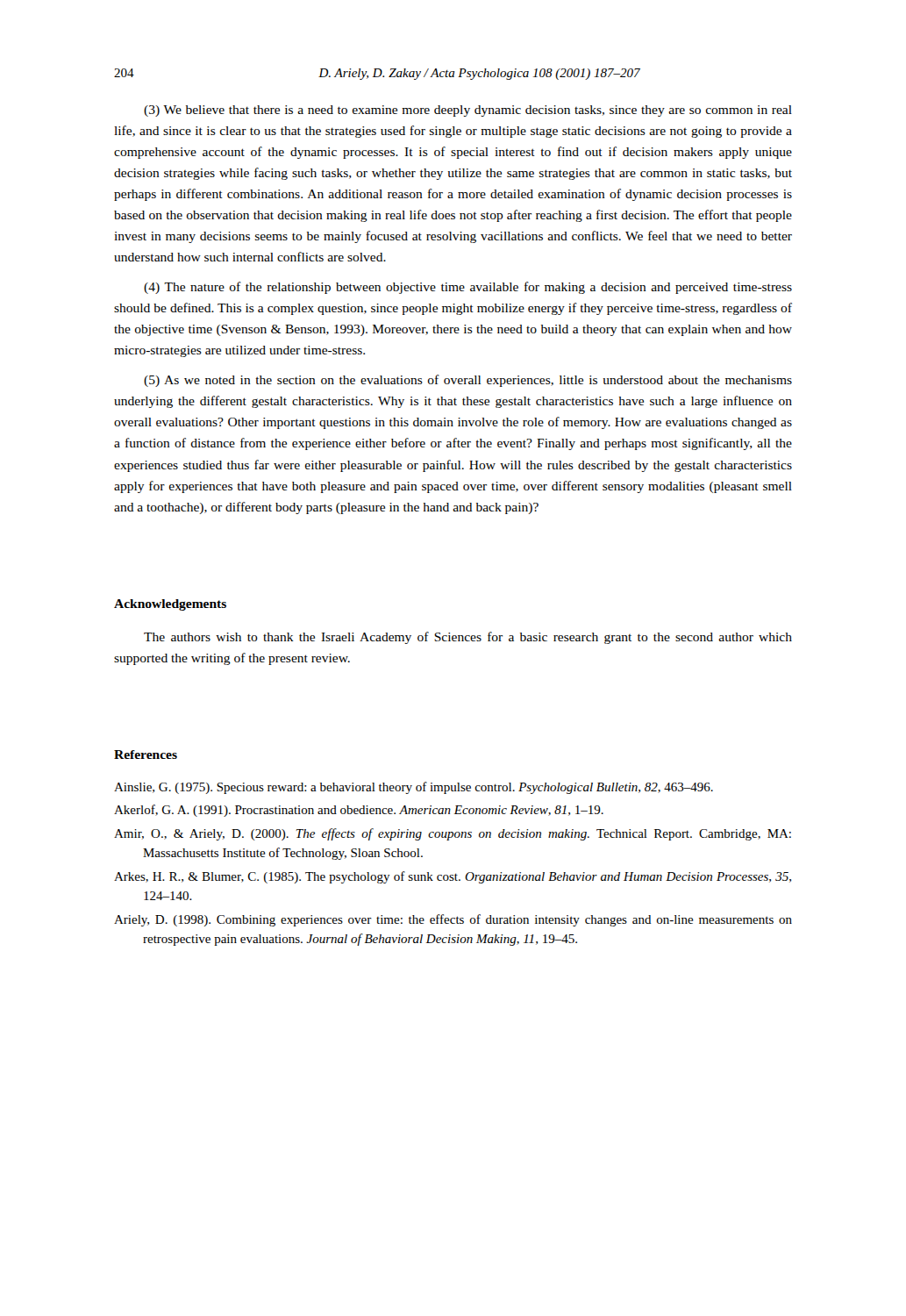Find the text starting "(5) As we noted in"
906x1316 pixels.
click(x=453, y=443)
